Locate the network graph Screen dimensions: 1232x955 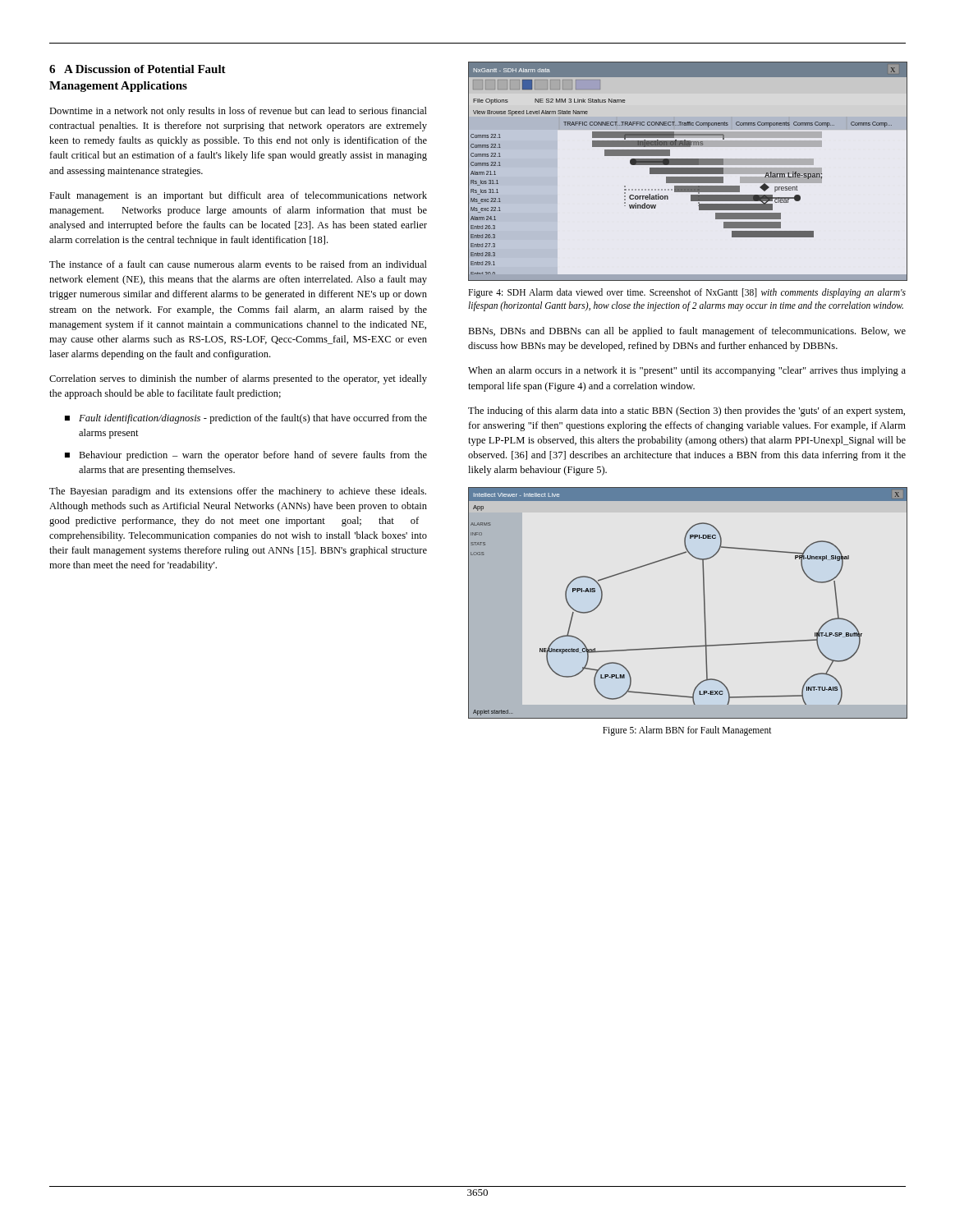(688, 603)
